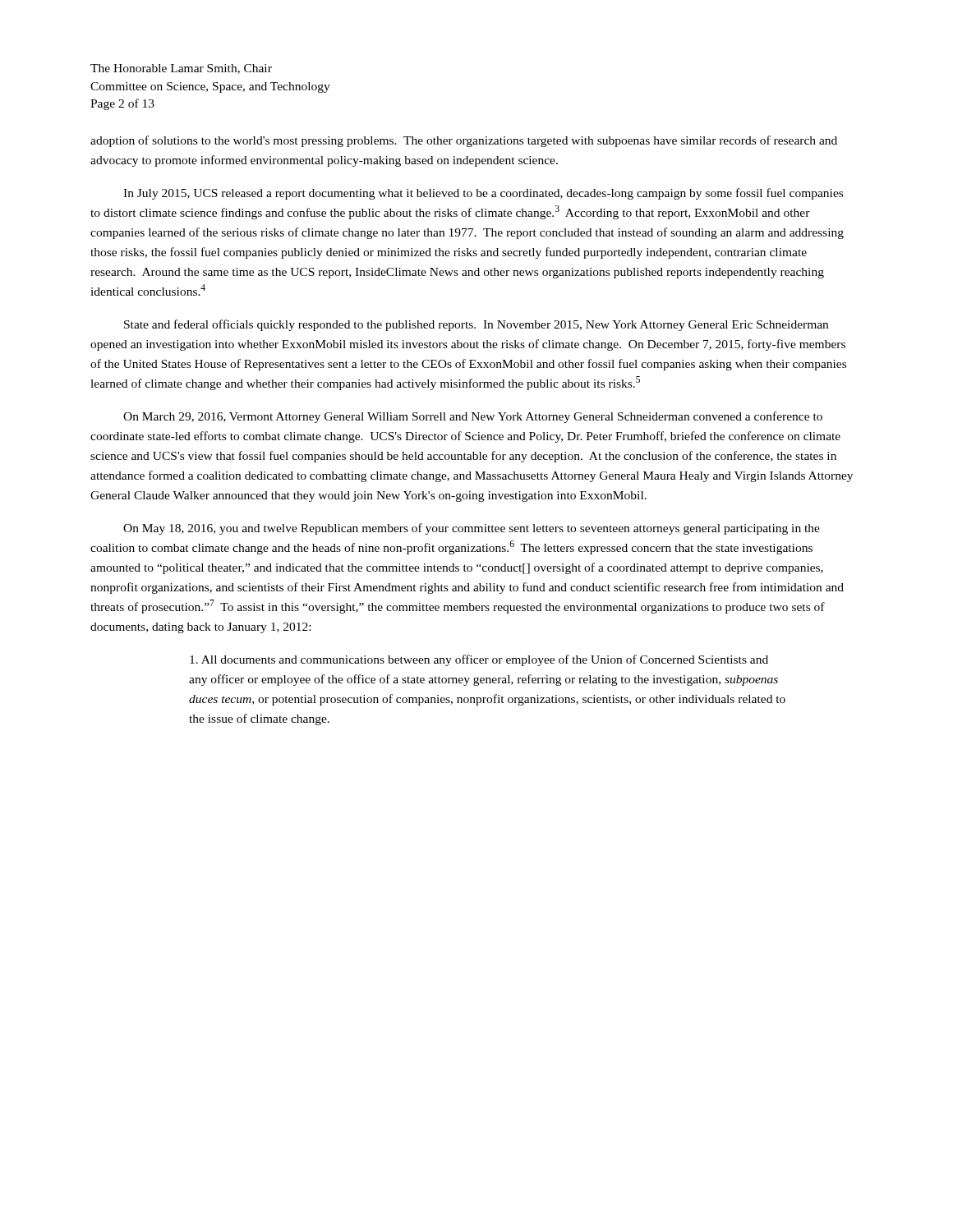
Task: Locate the block starting "All documents and communications between any officer"
Action: [x=487, y=689]
